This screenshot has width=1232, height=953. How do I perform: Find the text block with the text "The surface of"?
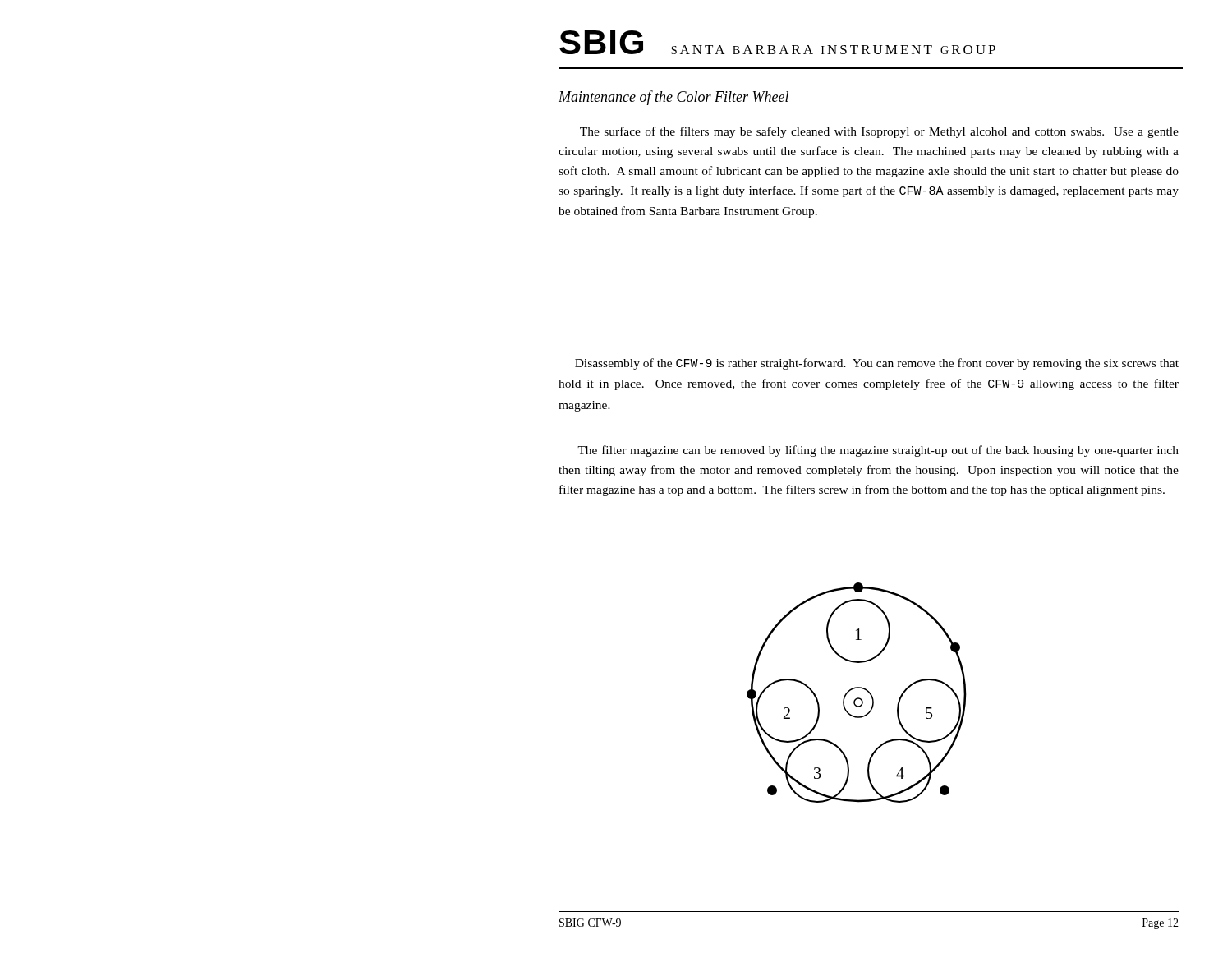(869, 171)
